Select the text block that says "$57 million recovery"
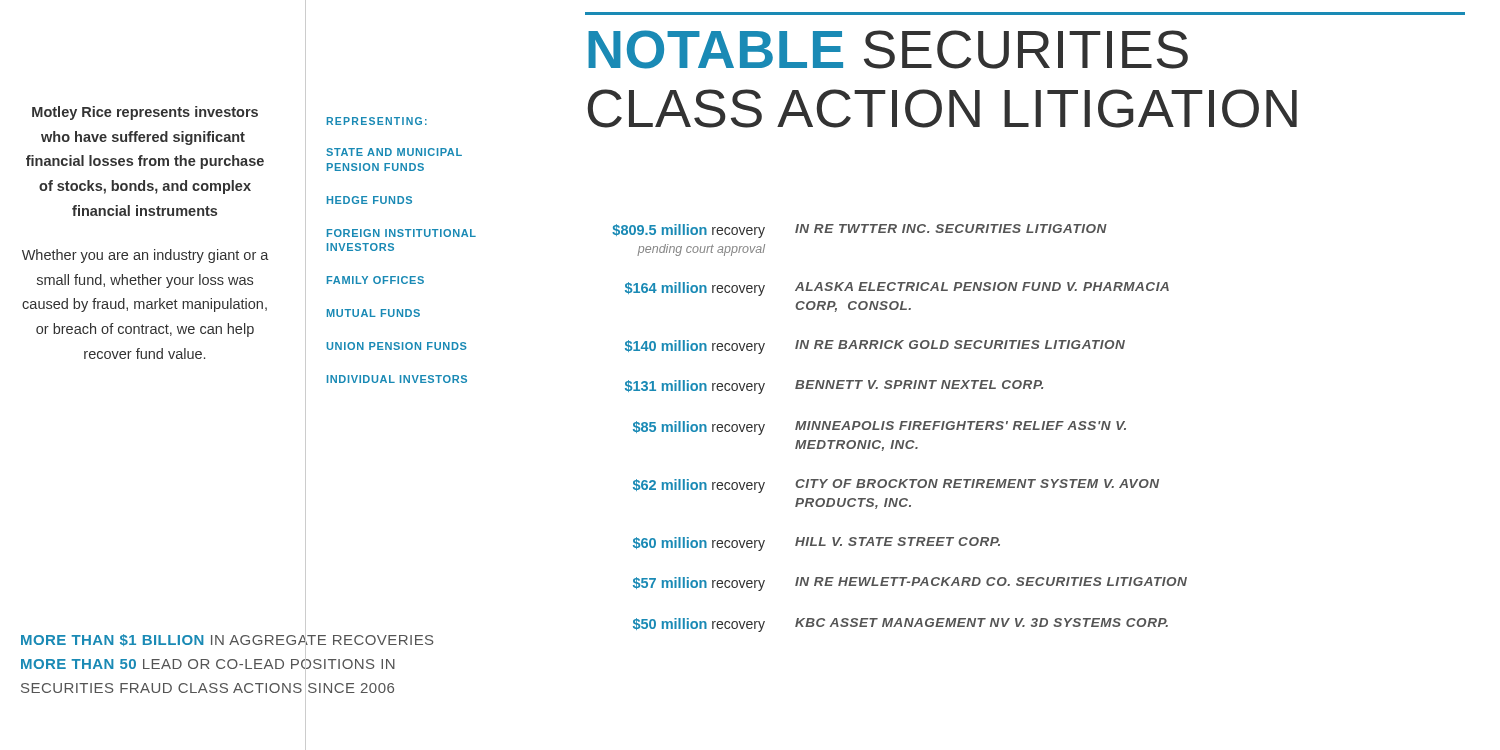The height and width of the screenshot is (750, 1500). click(886, 584)
